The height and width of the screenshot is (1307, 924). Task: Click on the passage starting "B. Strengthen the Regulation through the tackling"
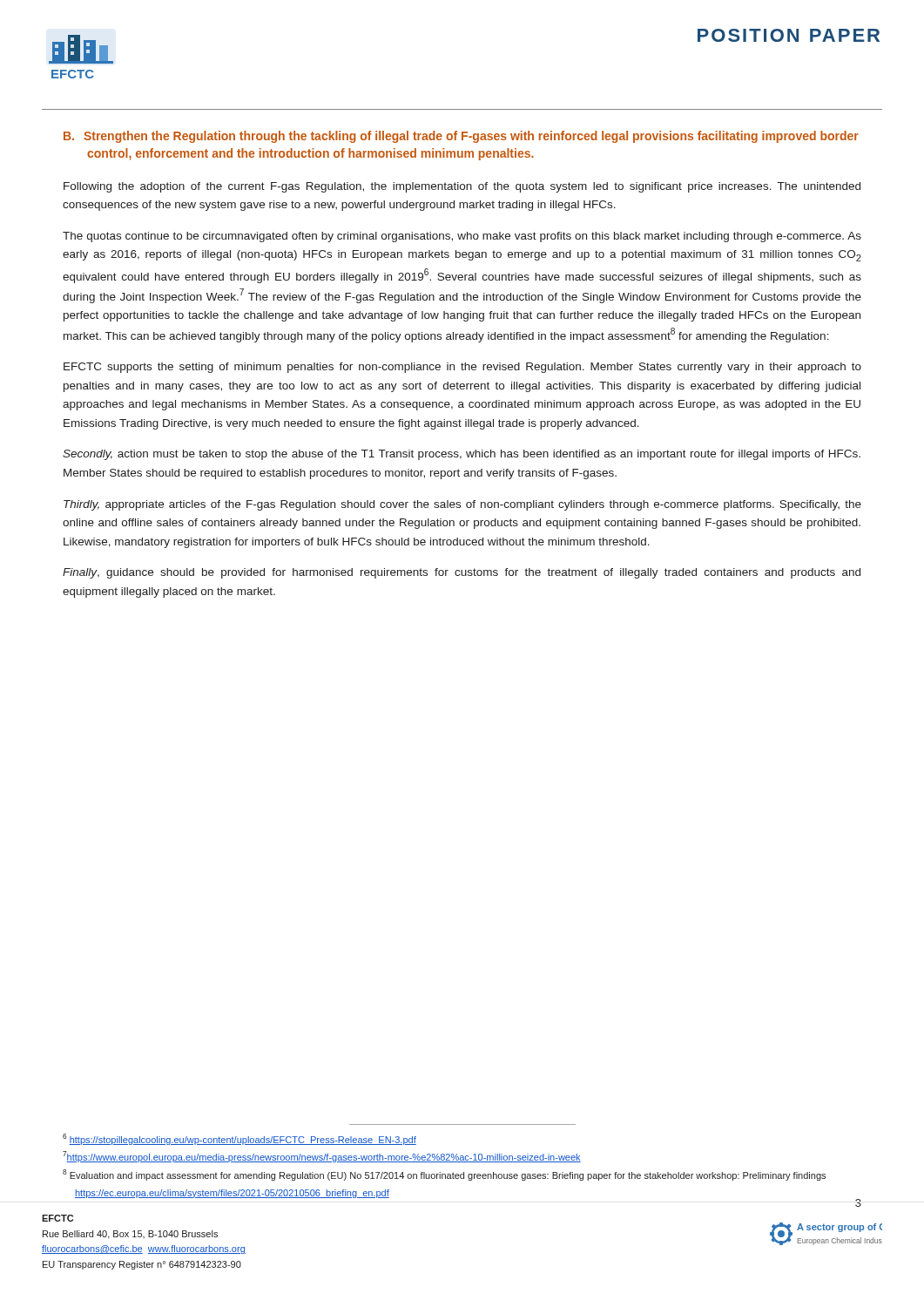point(461,145)
